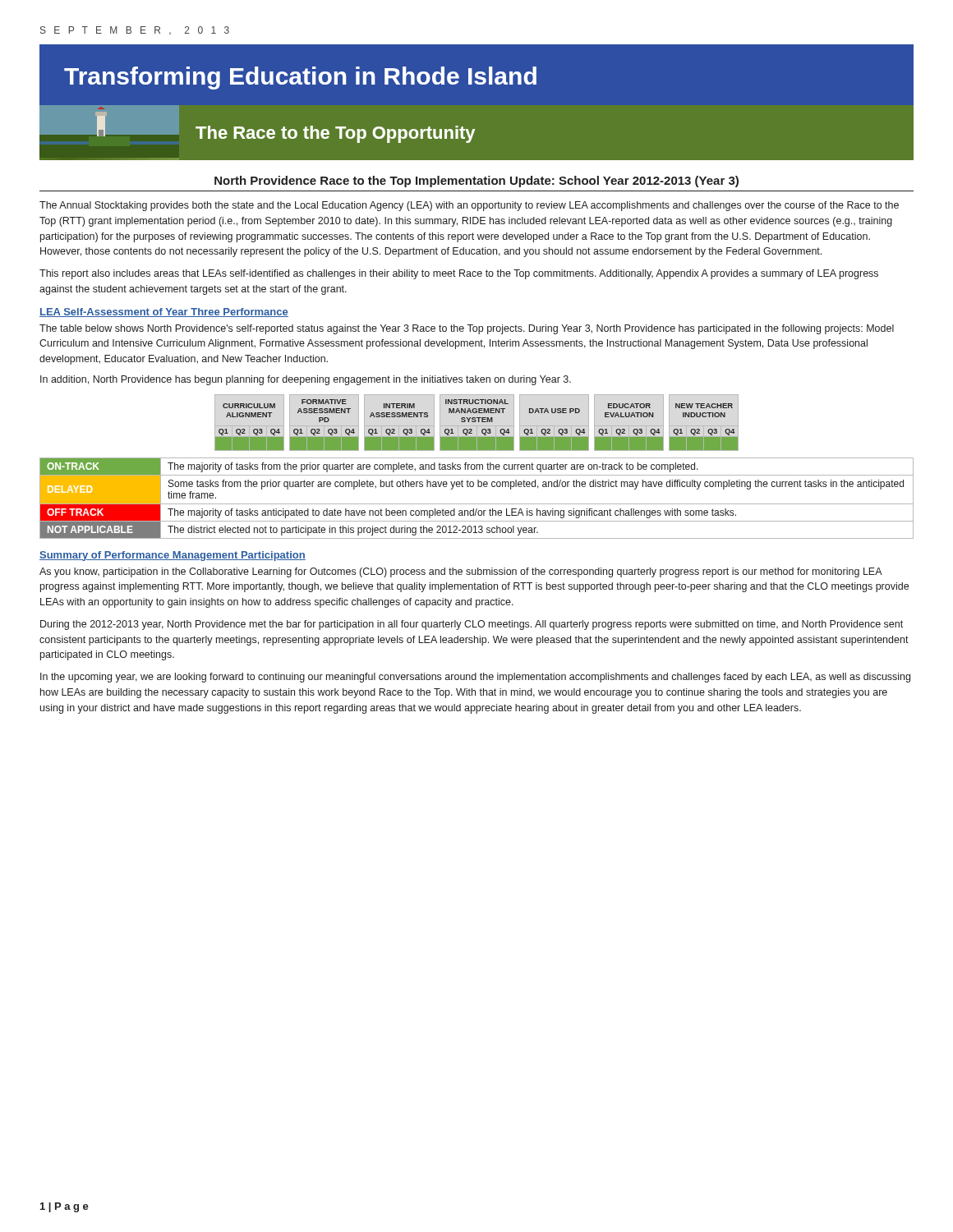The image size is (953, 1232).
Task: Locate the table with the text "The majority of"
Action: pyautogui.click(x=476, y=498)
